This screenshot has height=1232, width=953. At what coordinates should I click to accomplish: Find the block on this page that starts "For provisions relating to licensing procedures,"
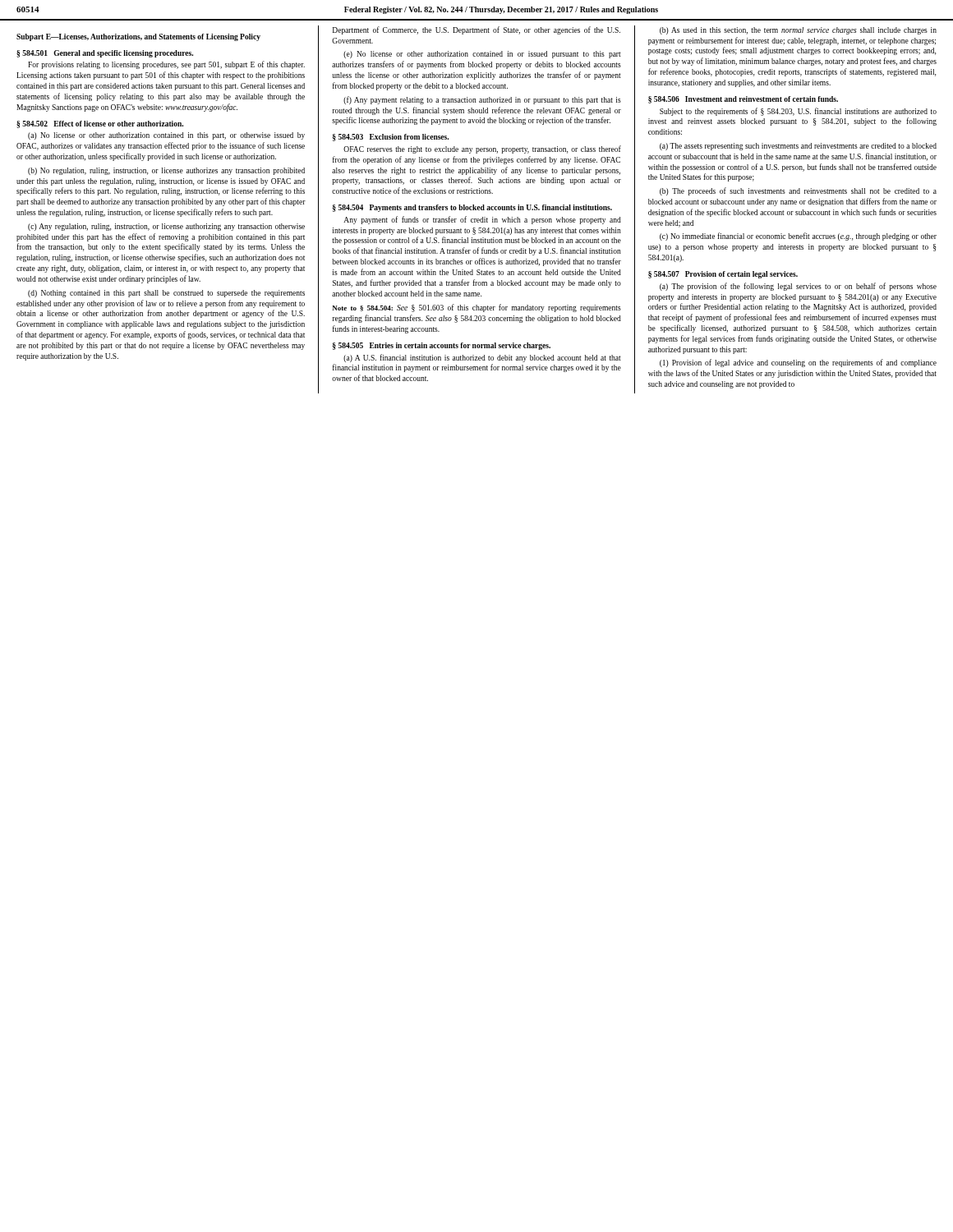[x=161, y=87]
